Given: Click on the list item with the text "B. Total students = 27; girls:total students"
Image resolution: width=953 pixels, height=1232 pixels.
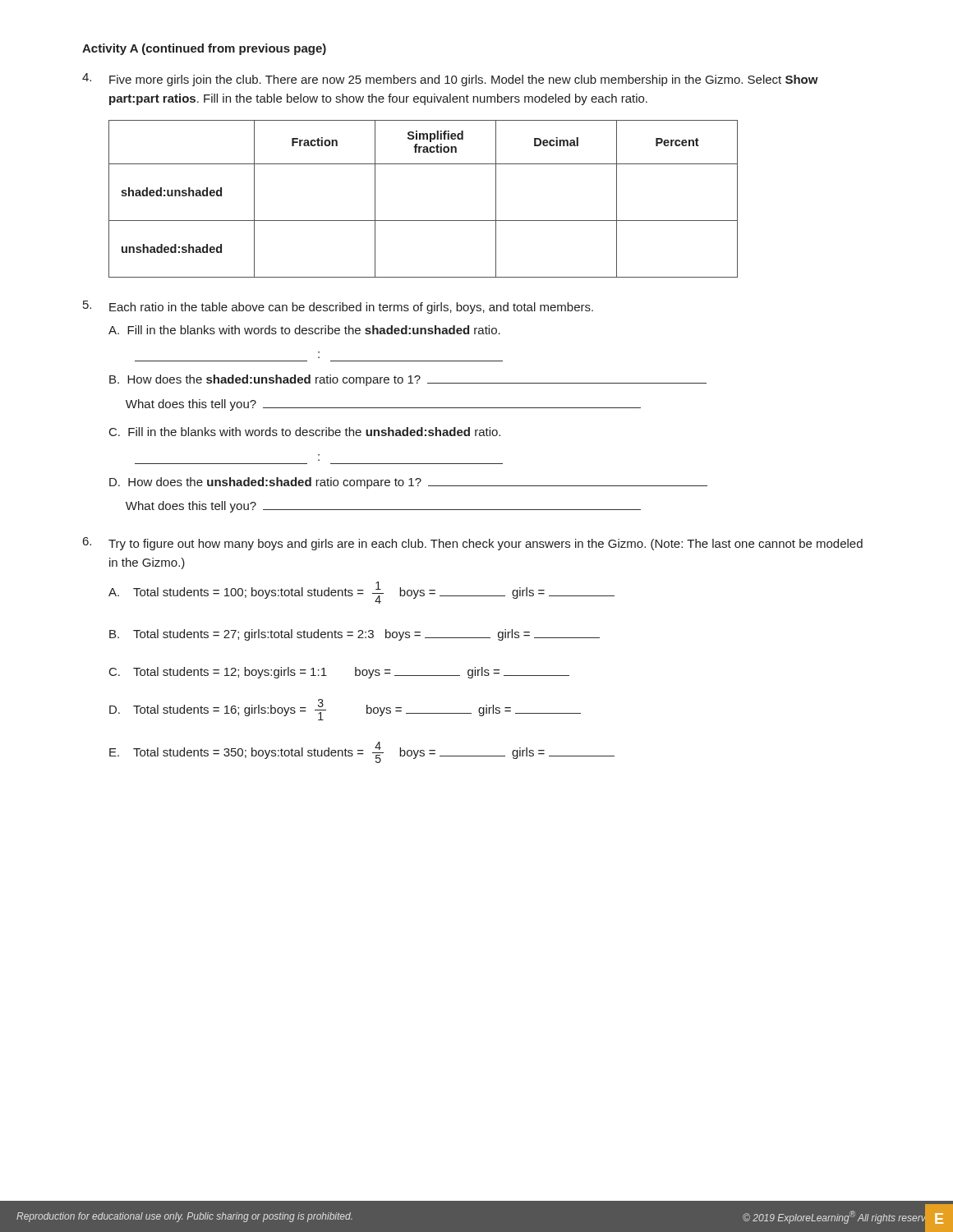Looking at the screenshot, I should 354,633.
